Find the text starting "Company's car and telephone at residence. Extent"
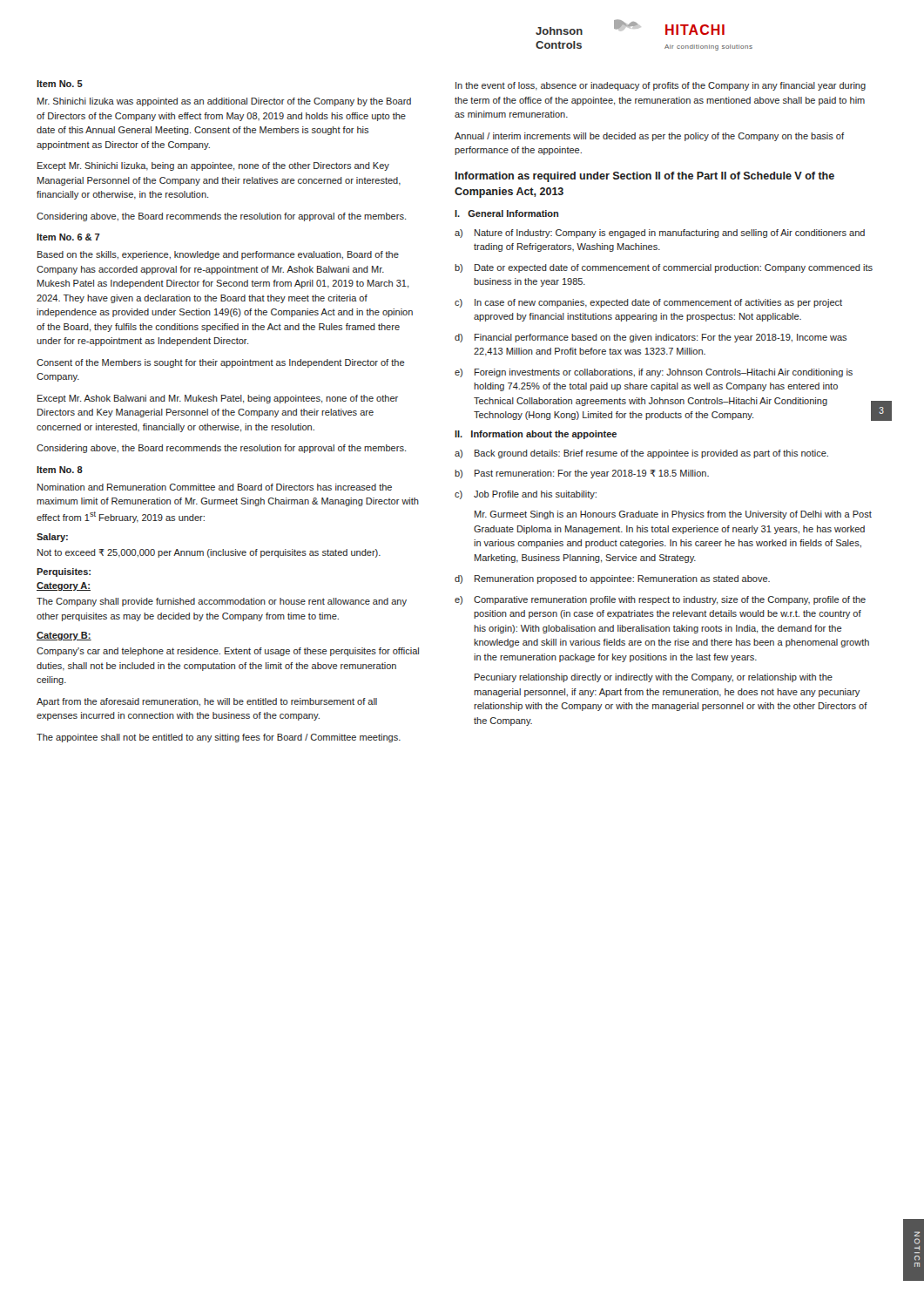Image resolution: width=924 pixels, height=1307 pixels. click(228, 665)
